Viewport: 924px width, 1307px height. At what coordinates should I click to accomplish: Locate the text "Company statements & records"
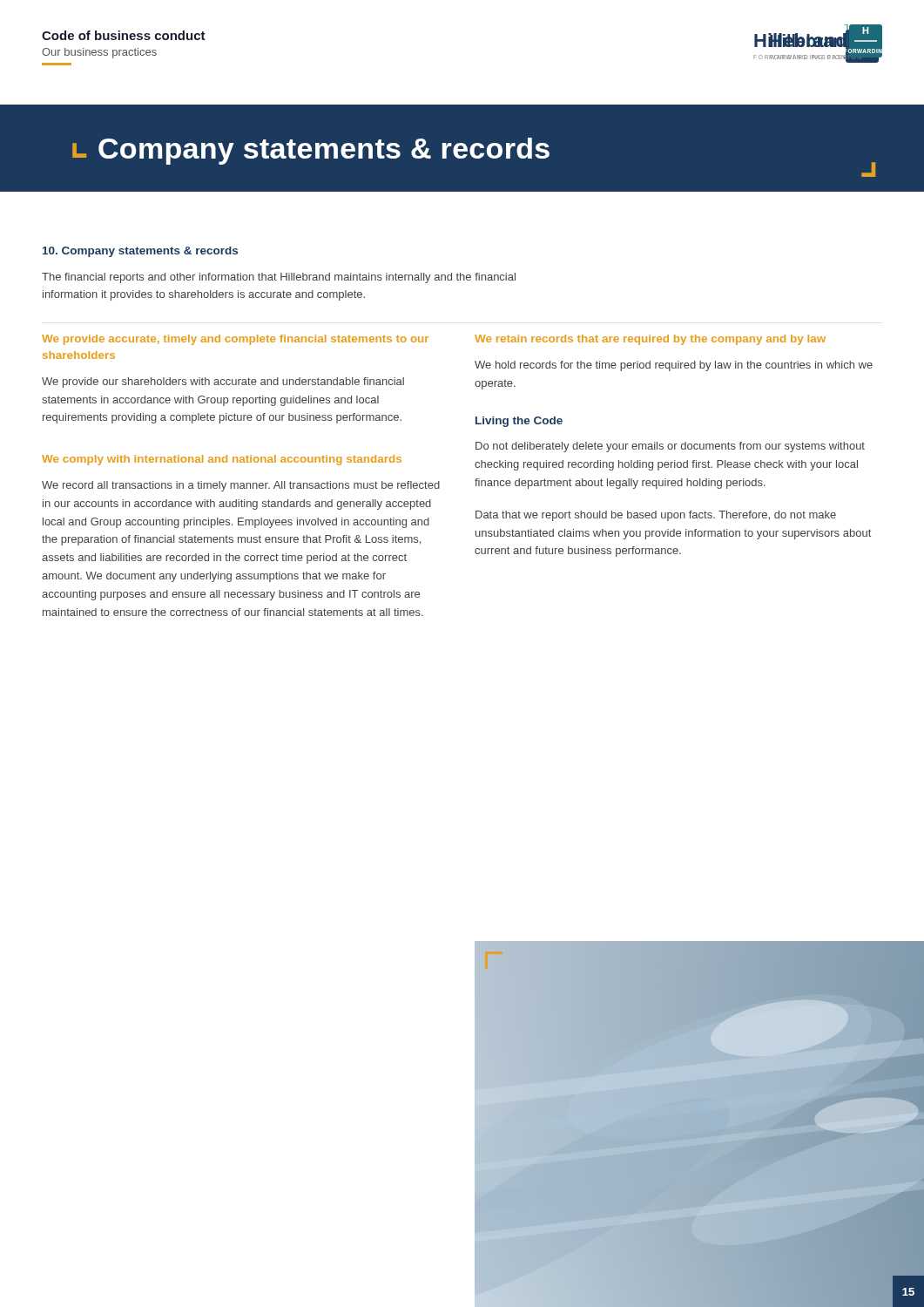tap(324, 148)
